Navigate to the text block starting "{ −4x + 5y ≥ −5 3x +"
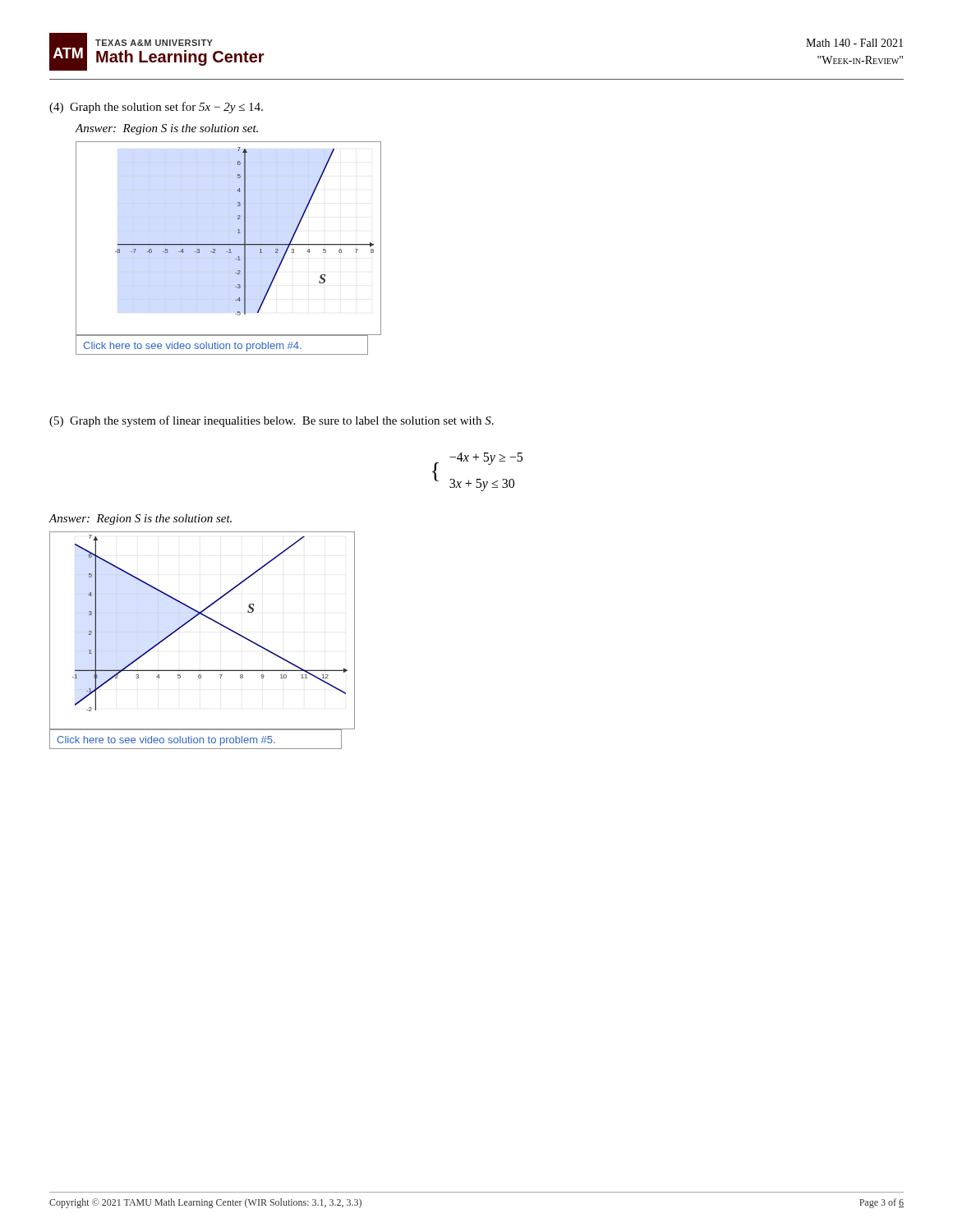Screen dimensions: 1232x953 pyautogui.click(x=476, y=471)
